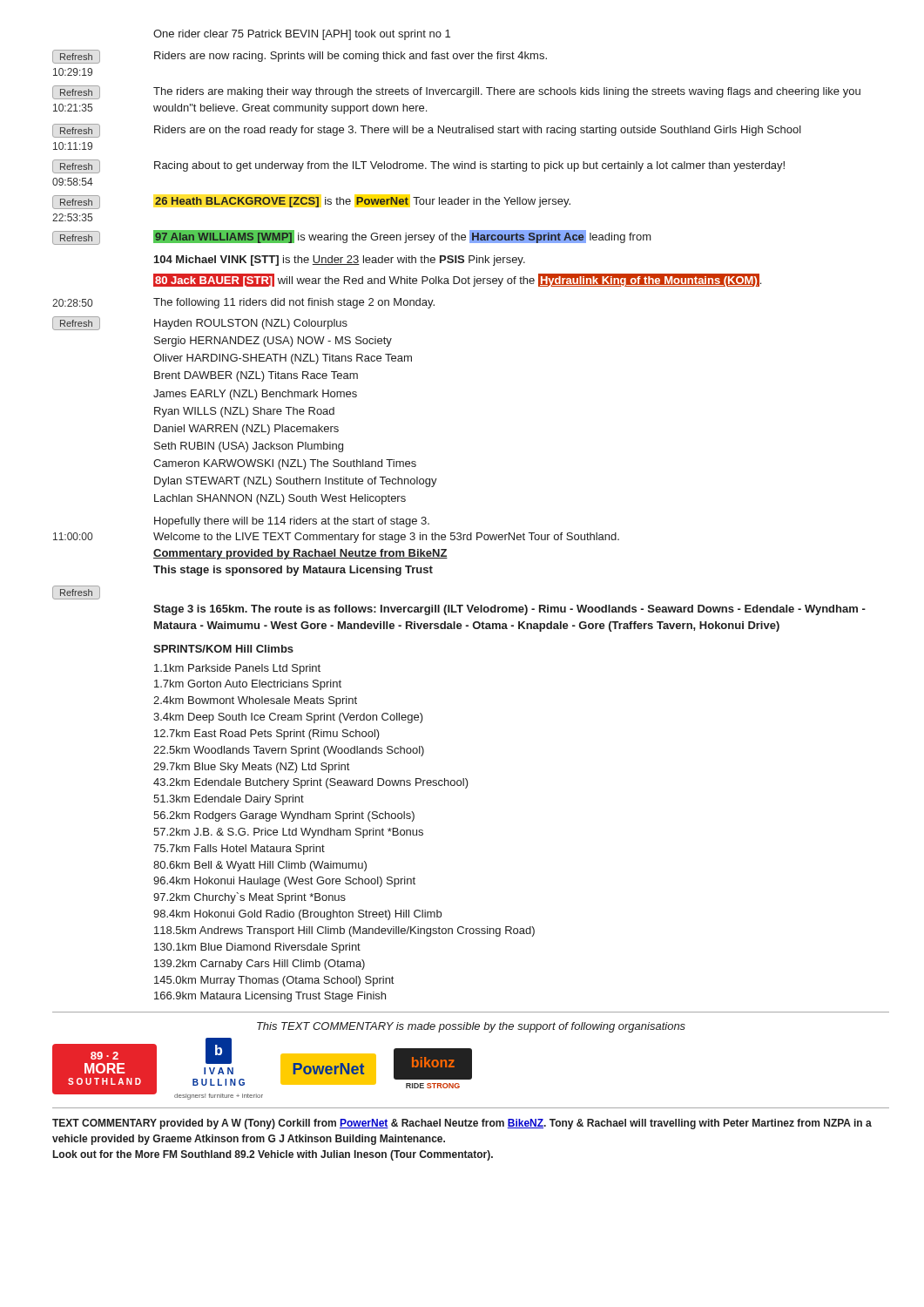Click on the element starting "Riders are on the road ready for"
This screenshot has width=924, height=1307.
477,129
